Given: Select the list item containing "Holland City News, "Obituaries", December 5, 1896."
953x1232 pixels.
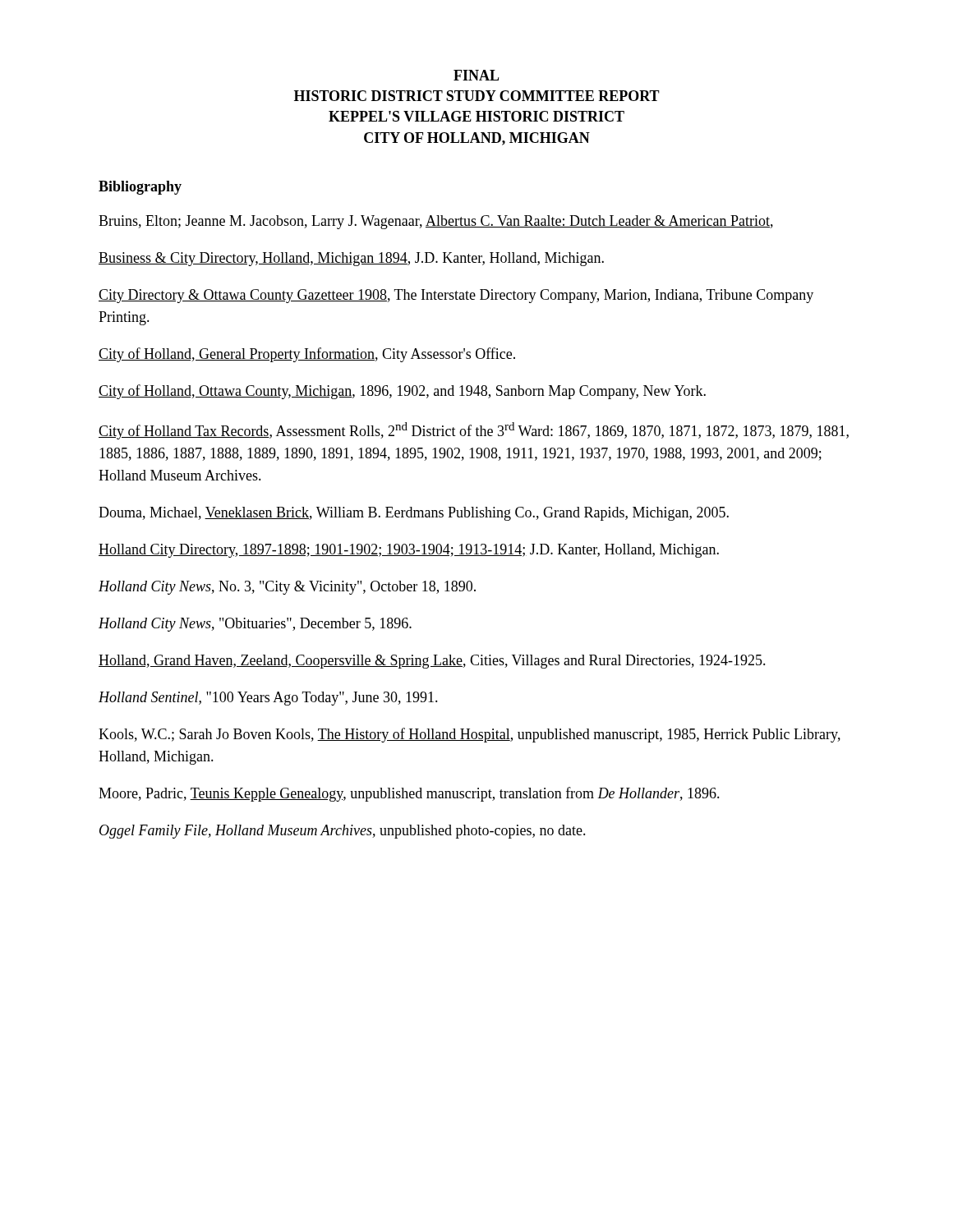Looking at the screenshot, I should tap(255, 623).
